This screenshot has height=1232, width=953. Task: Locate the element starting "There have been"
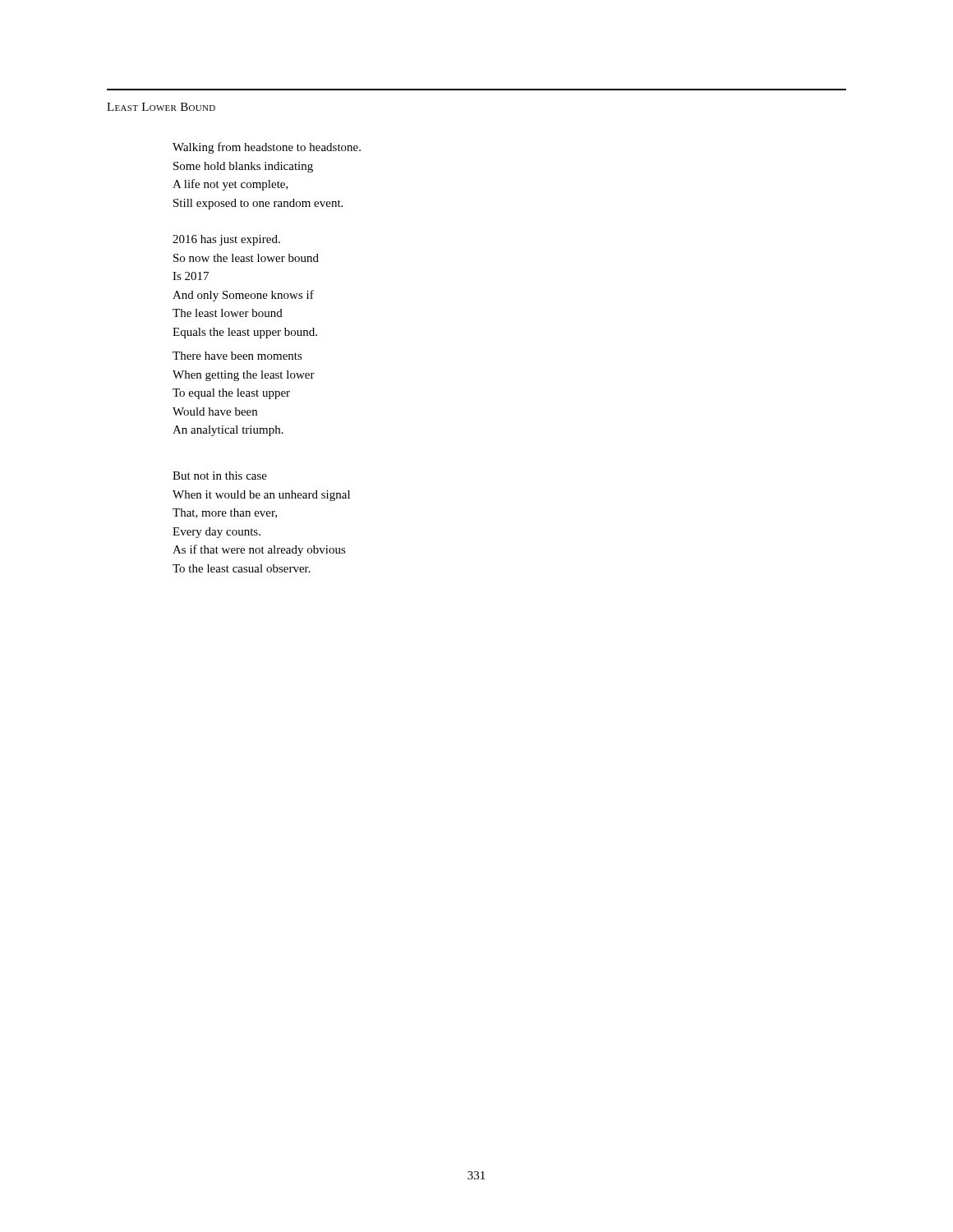tap(243, 393)
